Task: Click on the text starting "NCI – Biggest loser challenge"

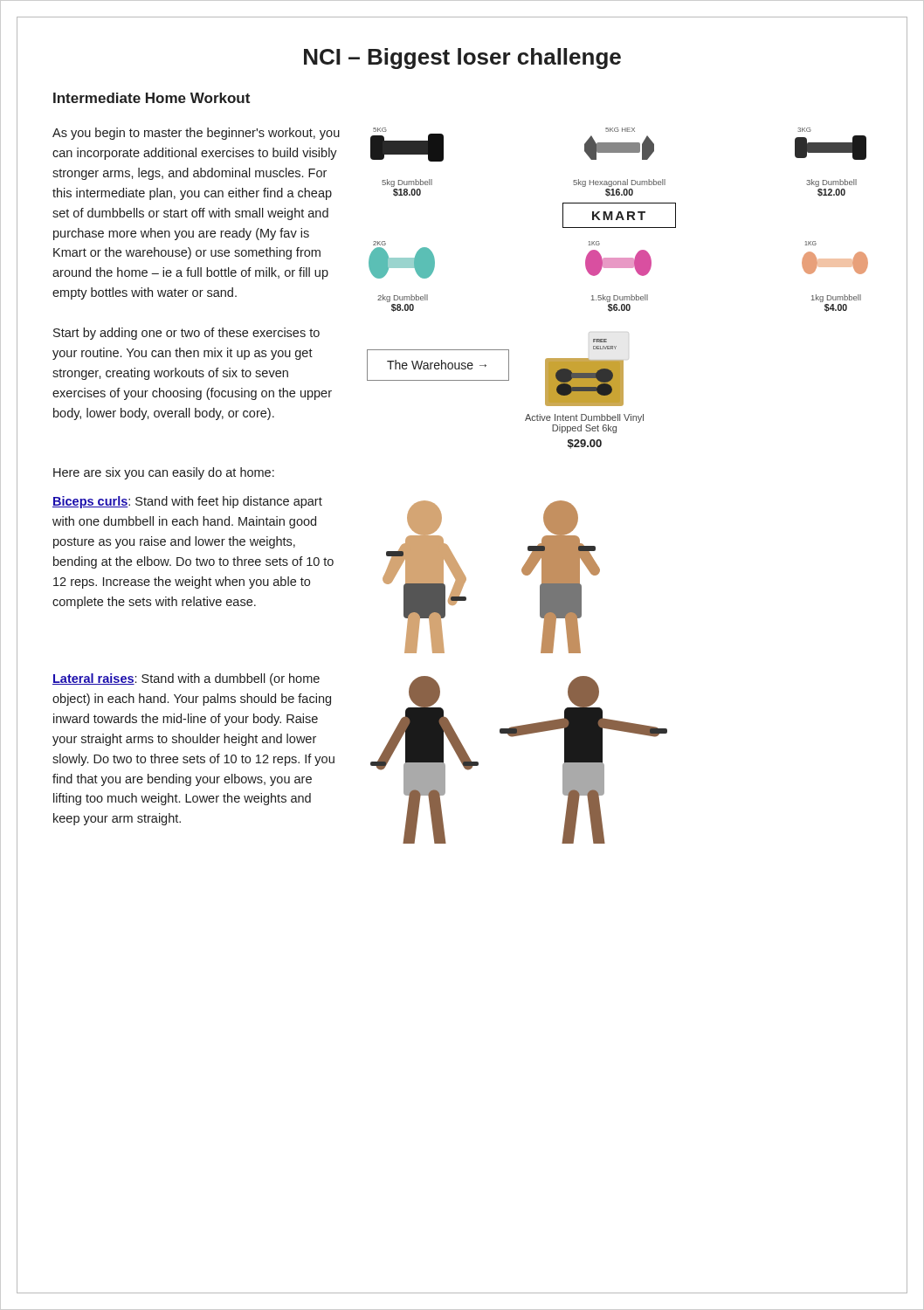Action: pos(462,57)
